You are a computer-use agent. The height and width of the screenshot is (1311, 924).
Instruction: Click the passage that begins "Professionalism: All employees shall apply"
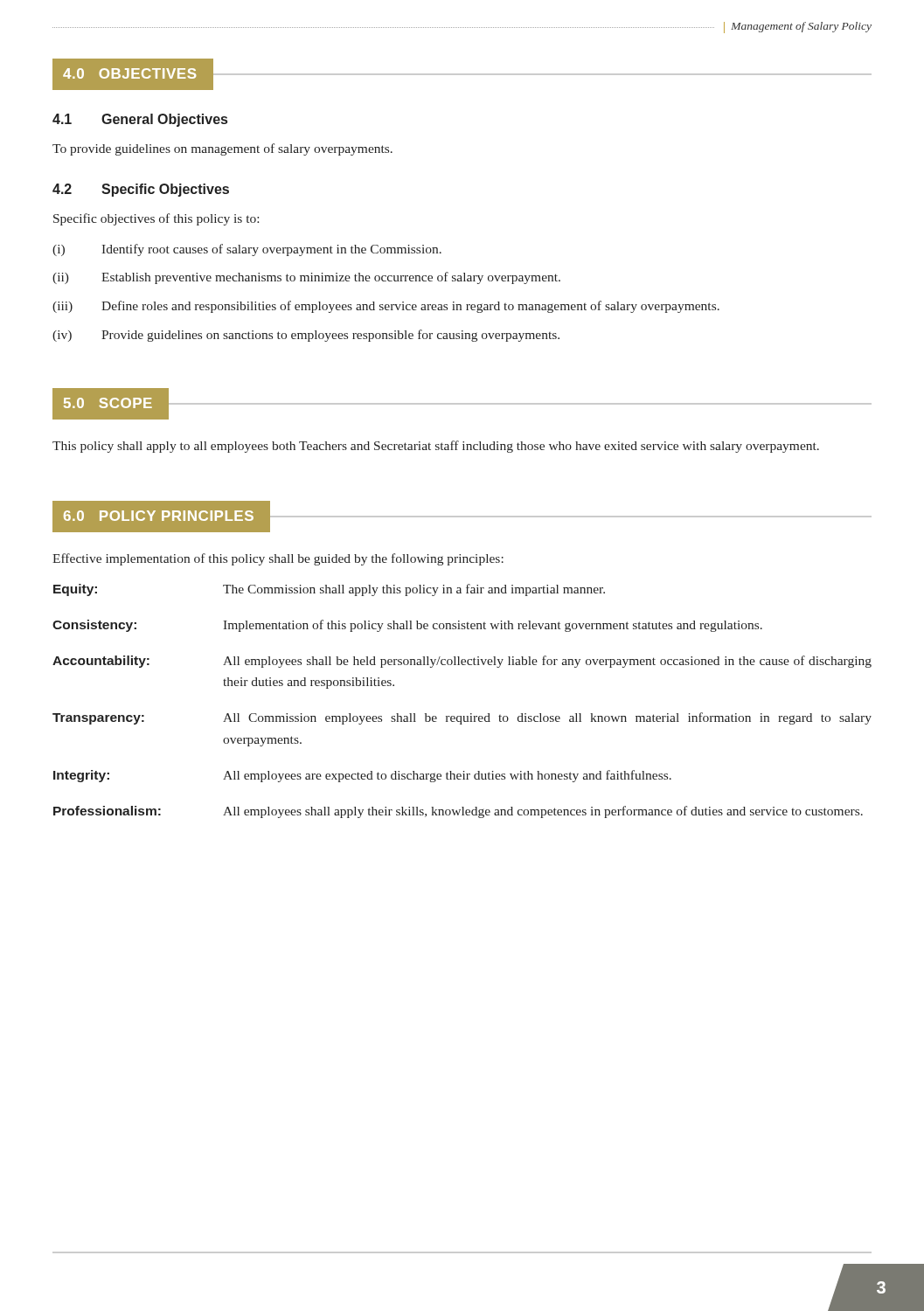pos(462,811)
